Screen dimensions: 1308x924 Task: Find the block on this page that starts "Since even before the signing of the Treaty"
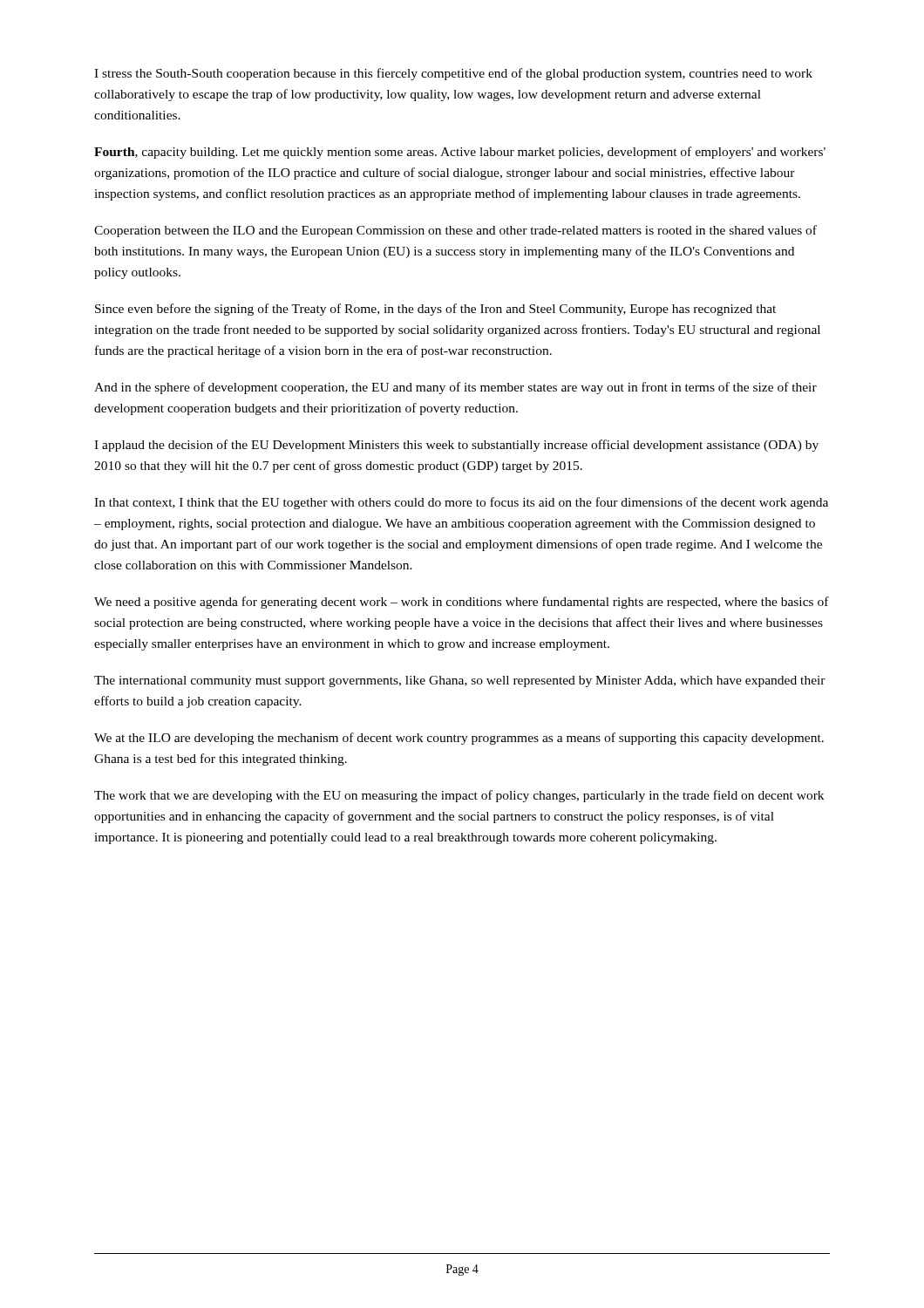coord(457,329)
